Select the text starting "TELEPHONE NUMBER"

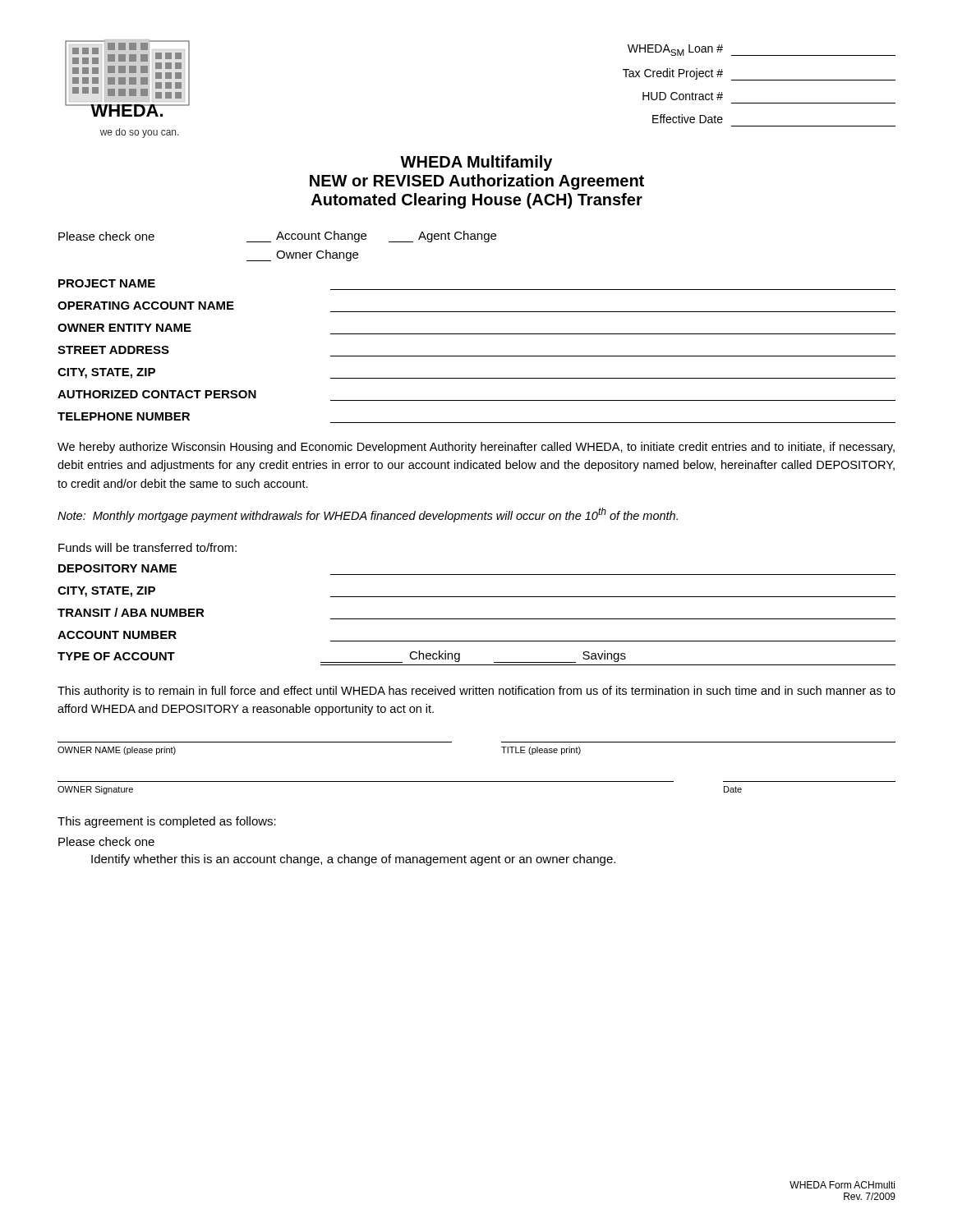pos(476,414)
